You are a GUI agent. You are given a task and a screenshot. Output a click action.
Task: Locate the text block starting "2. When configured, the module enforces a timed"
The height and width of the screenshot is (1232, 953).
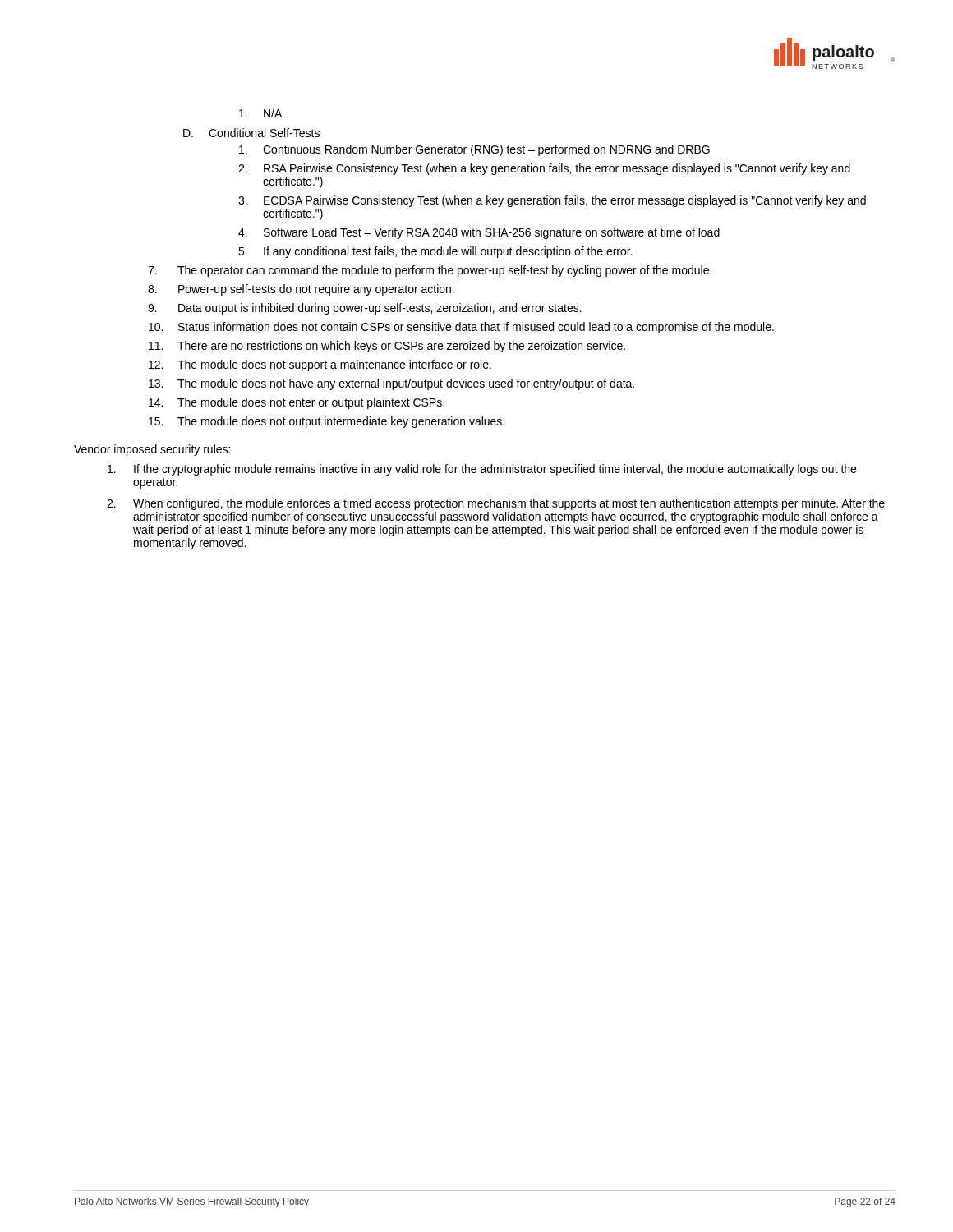point(501,523)
